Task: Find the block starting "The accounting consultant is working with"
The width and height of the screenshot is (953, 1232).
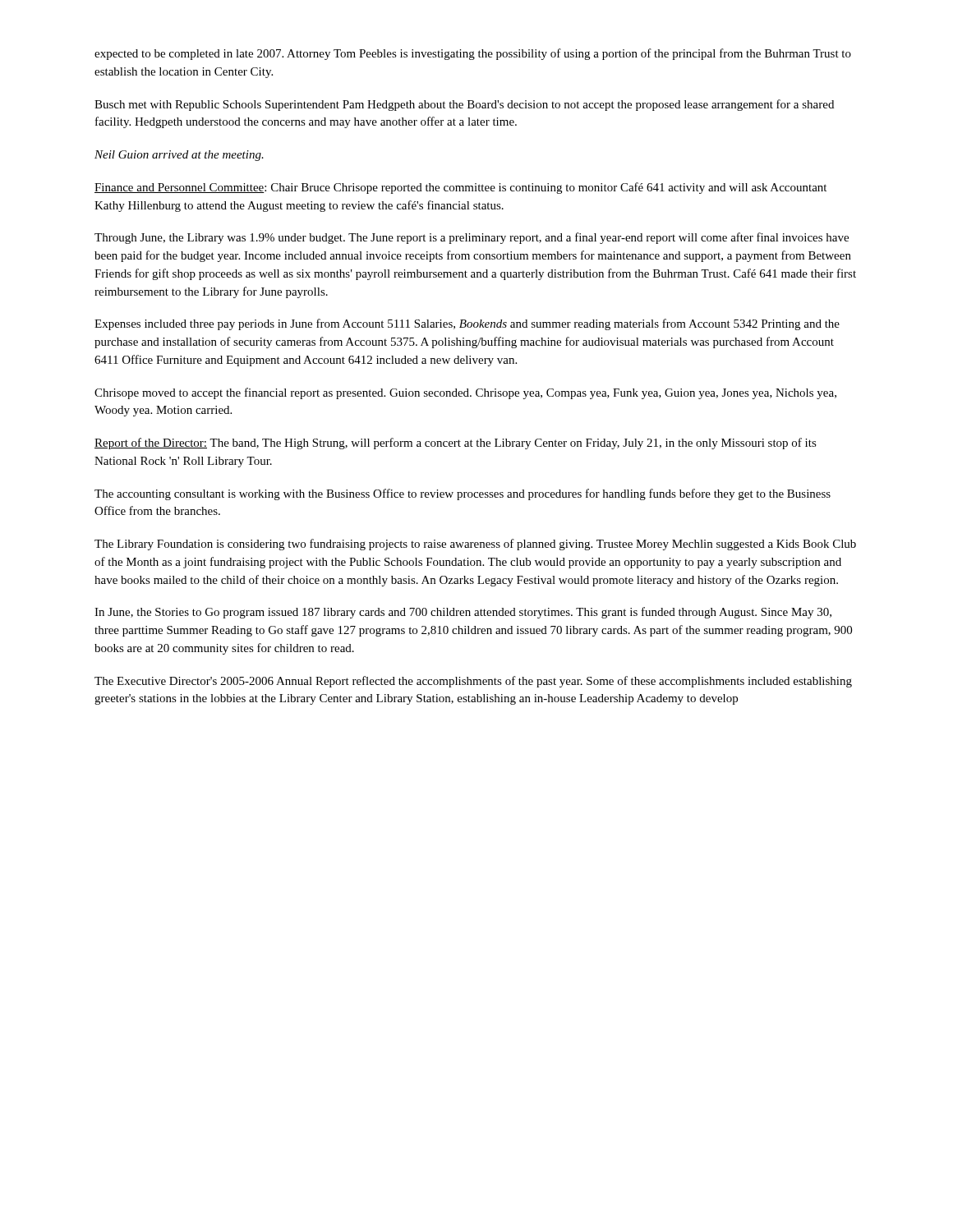Action: 463,502
